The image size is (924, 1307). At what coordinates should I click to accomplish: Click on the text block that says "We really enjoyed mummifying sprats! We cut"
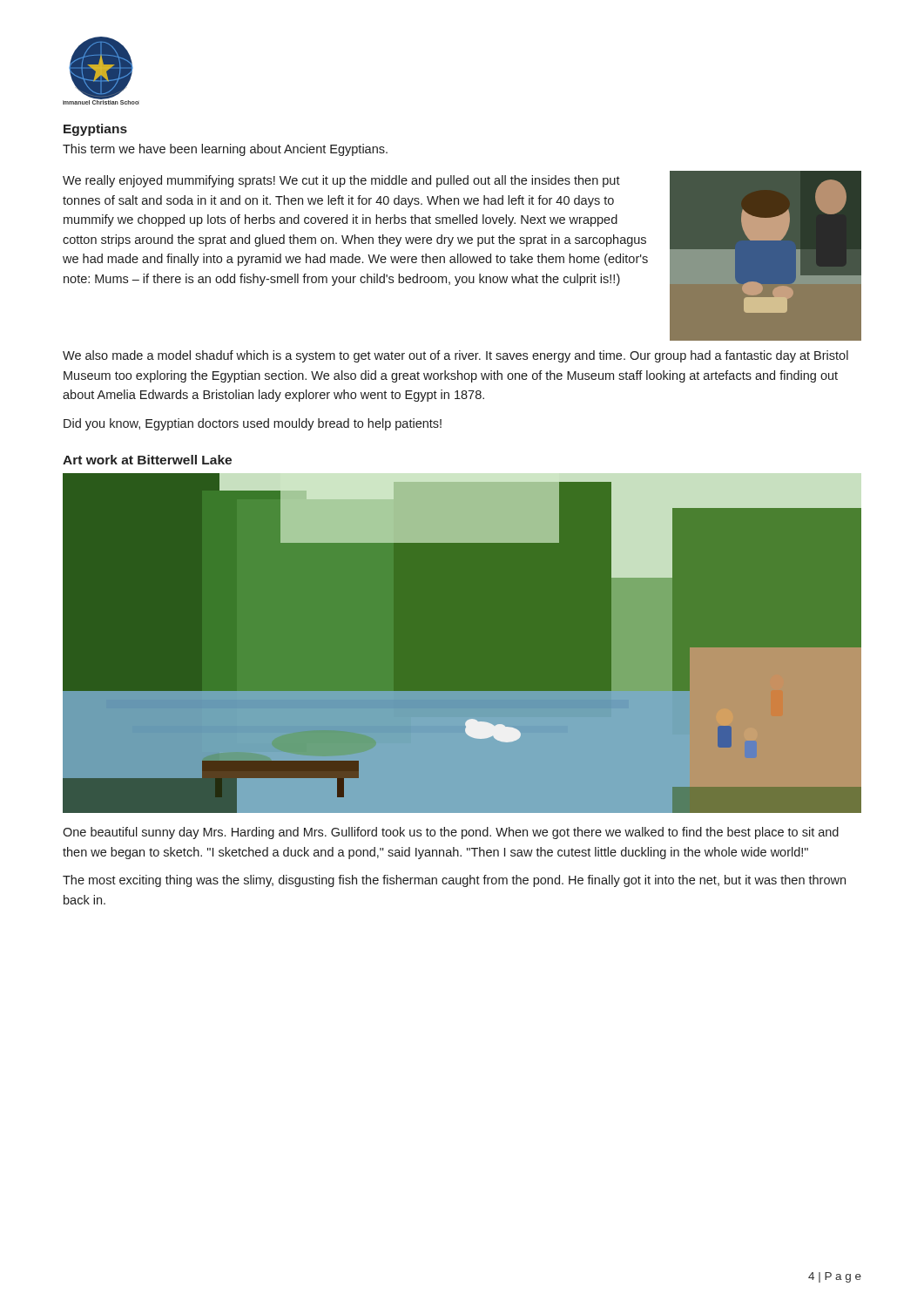click(x=355, y=230)
